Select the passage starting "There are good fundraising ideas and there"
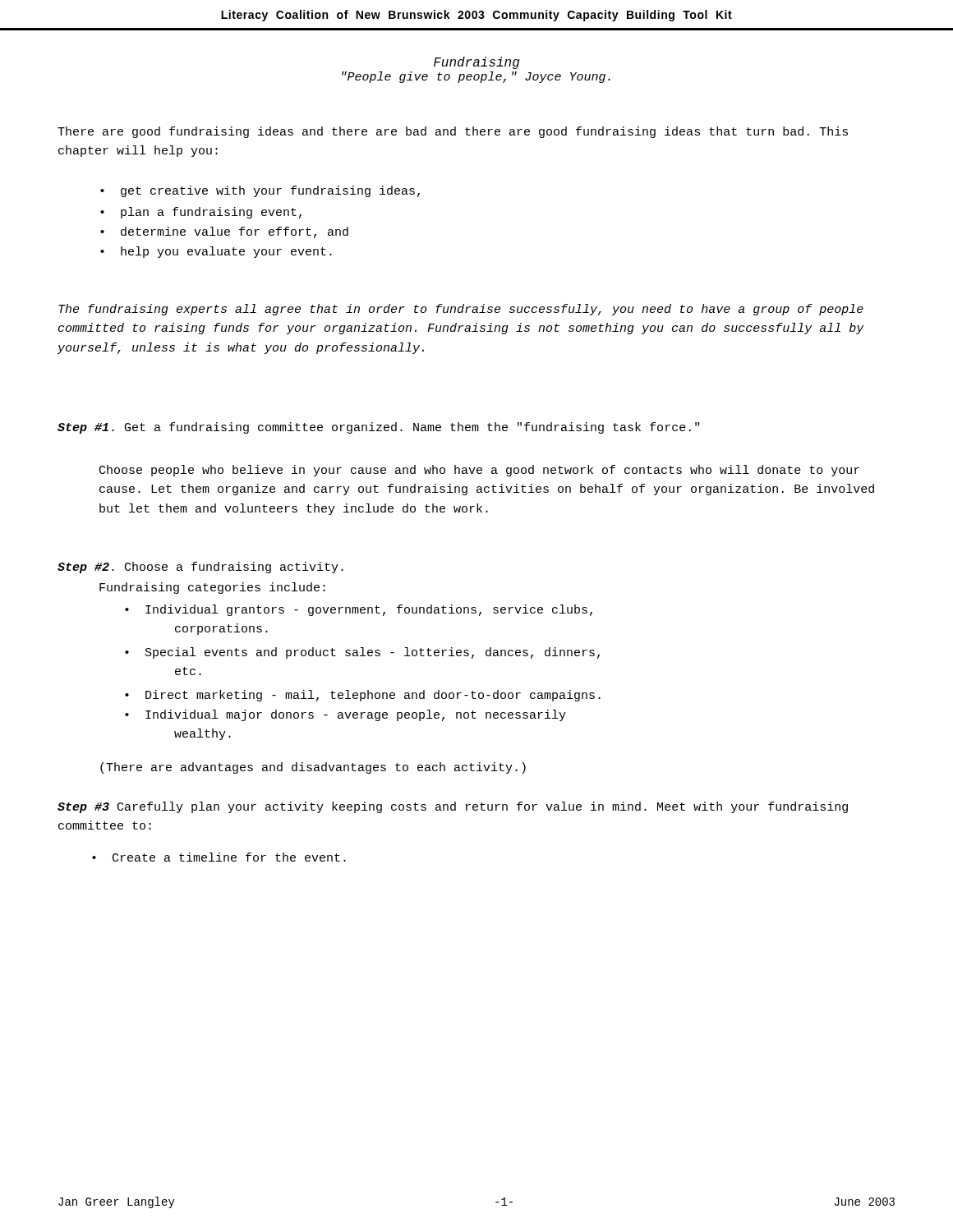The width and height of the screenshot is (953, 1232). tap(453, 142)
